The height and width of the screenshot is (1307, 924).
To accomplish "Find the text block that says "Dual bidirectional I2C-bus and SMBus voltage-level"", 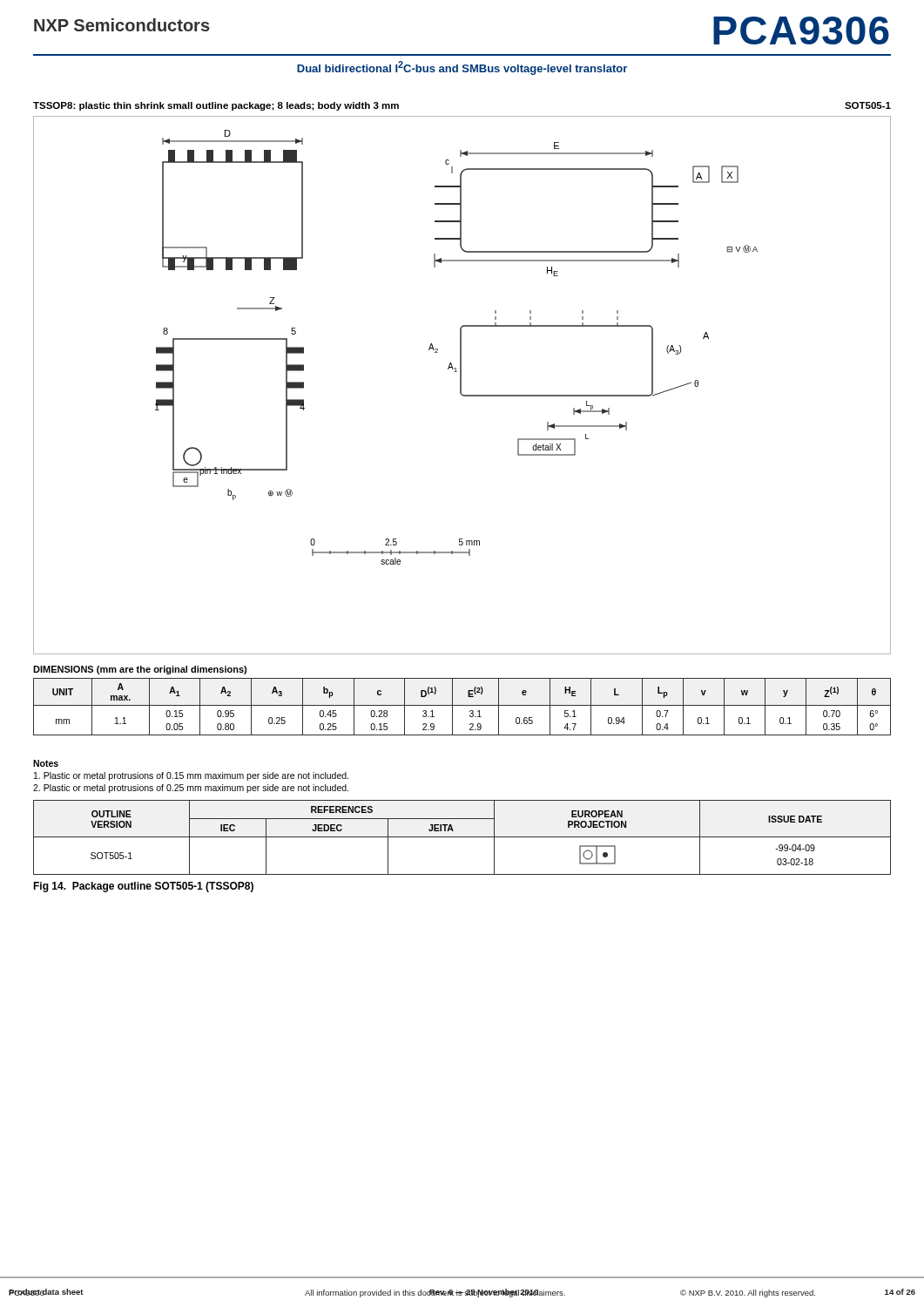I will coord(462,67).
